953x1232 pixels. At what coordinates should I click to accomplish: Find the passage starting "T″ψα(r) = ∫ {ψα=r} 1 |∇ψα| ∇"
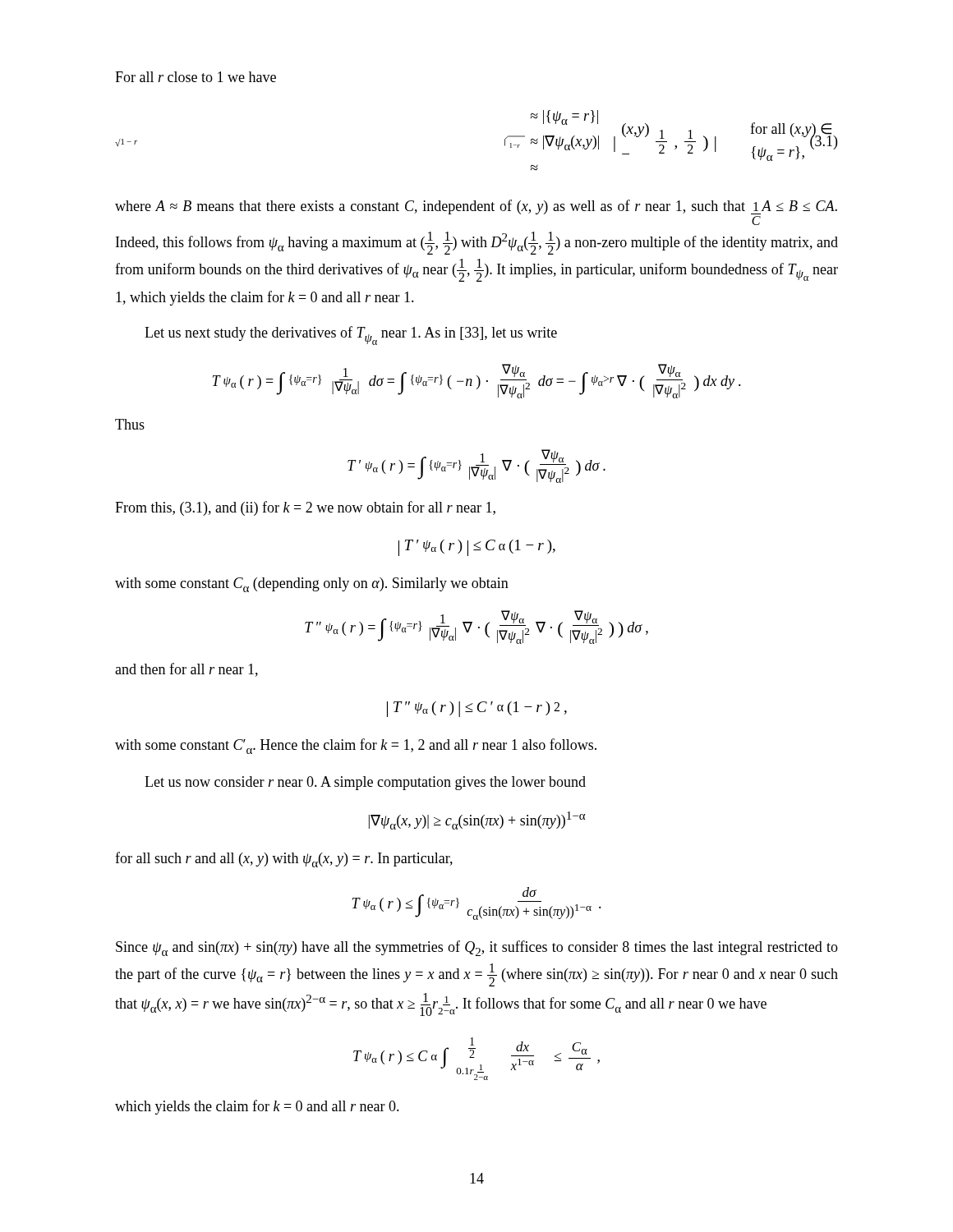pos(476,628)
